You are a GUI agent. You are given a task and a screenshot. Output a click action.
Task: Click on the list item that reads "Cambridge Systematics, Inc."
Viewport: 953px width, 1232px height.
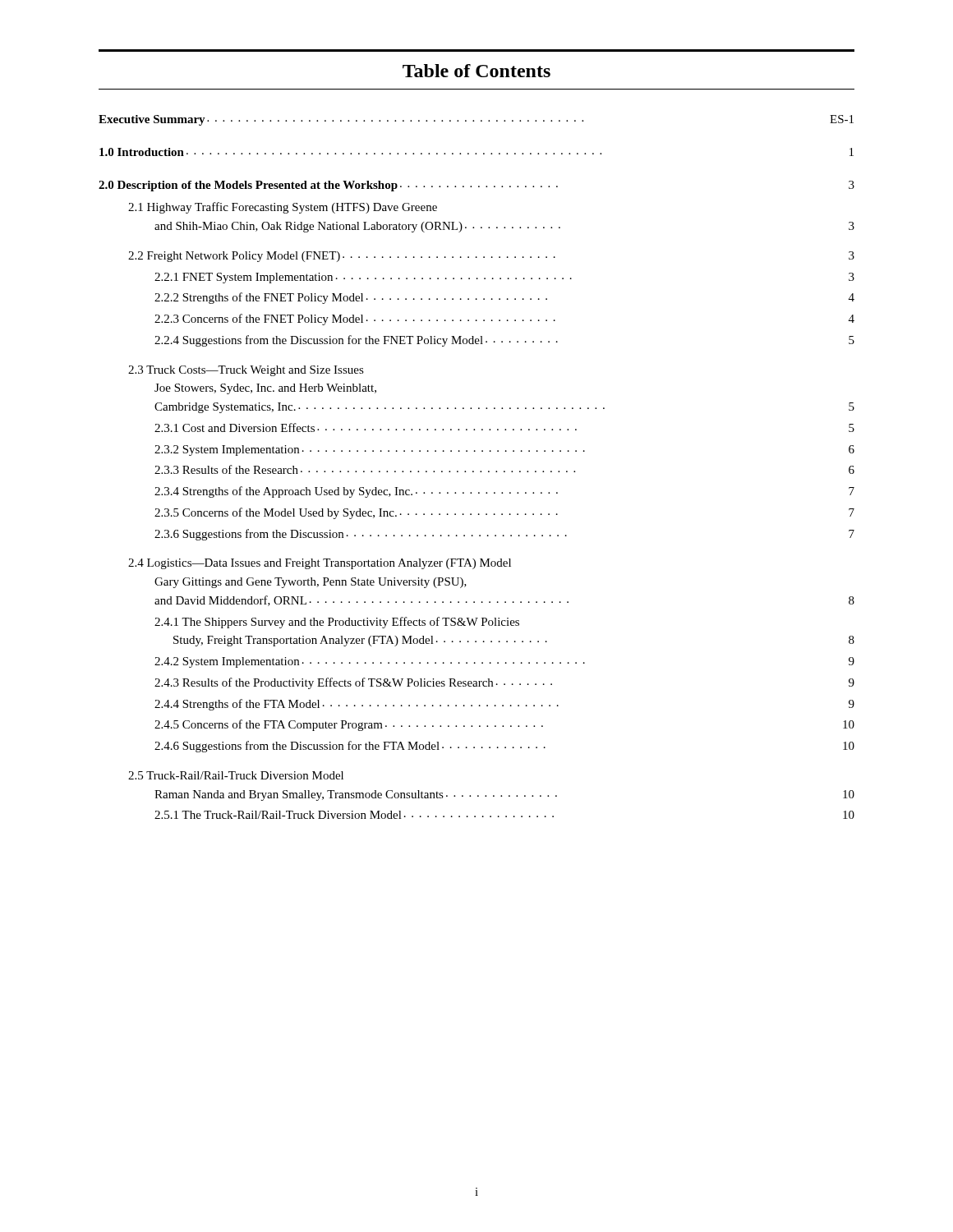504,407
